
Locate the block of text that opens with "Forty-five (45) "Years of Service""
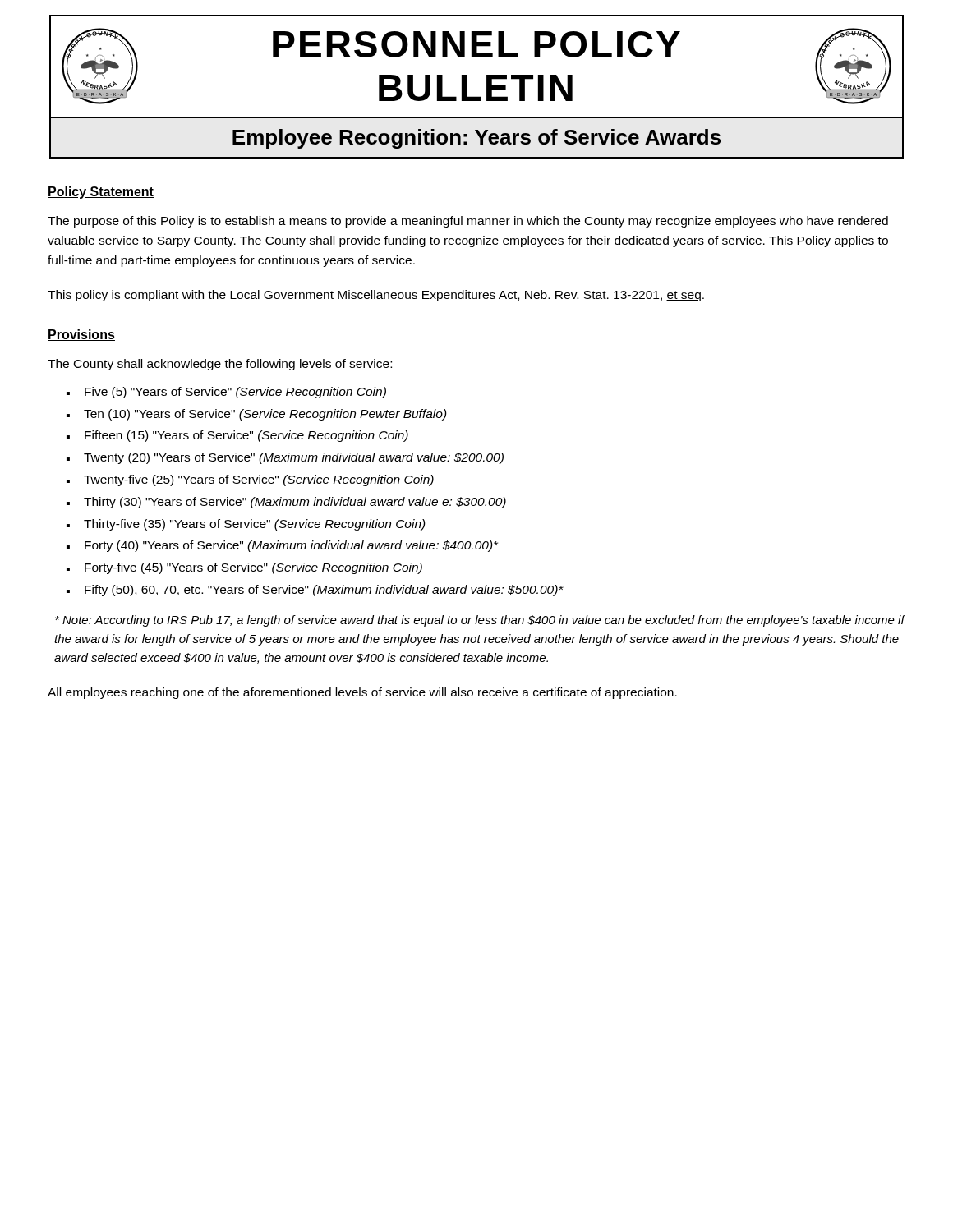[253, 567]
